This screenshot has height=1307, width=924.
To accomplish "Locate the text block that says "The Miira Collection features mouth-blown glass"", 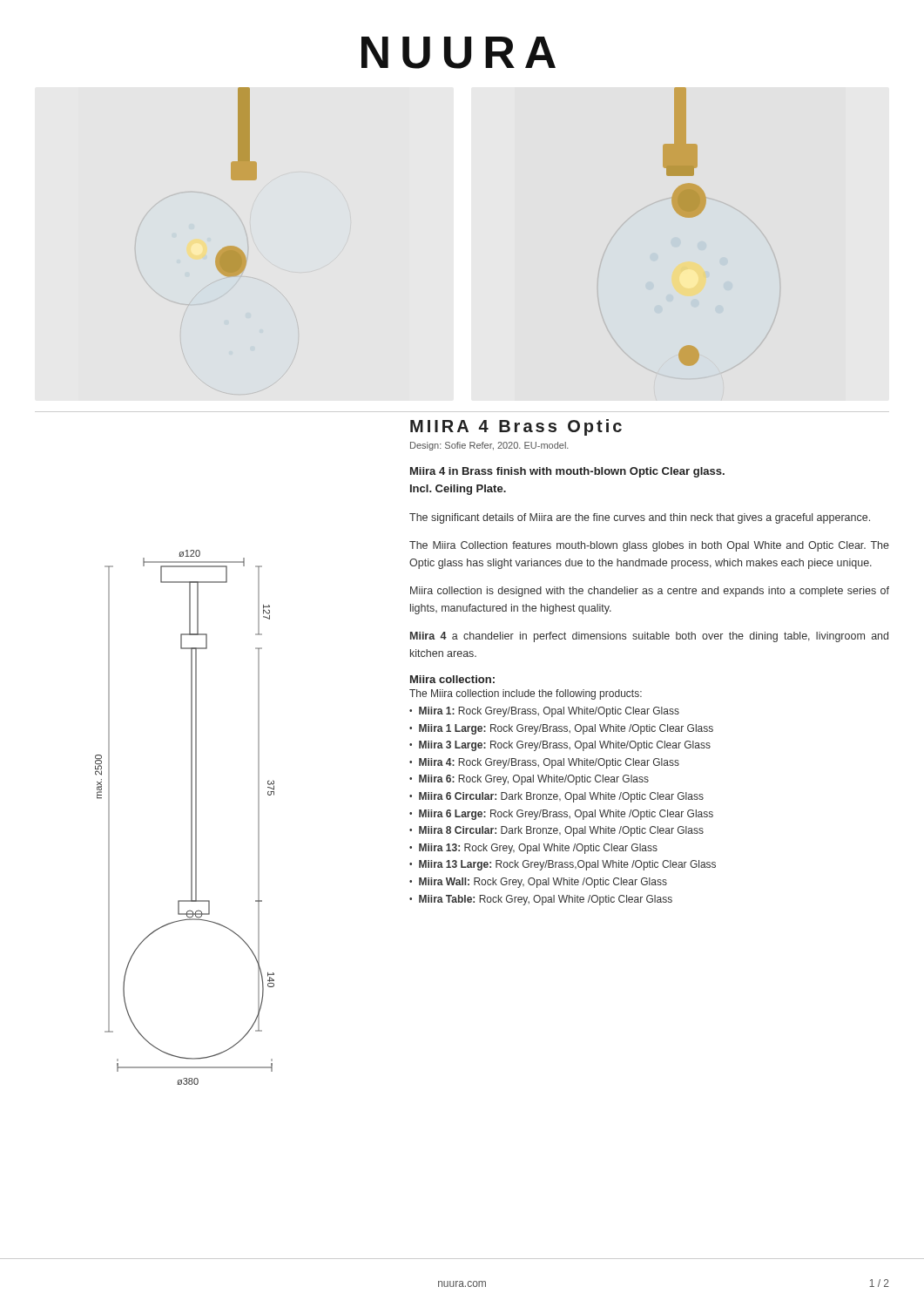I will click(649, 554).
